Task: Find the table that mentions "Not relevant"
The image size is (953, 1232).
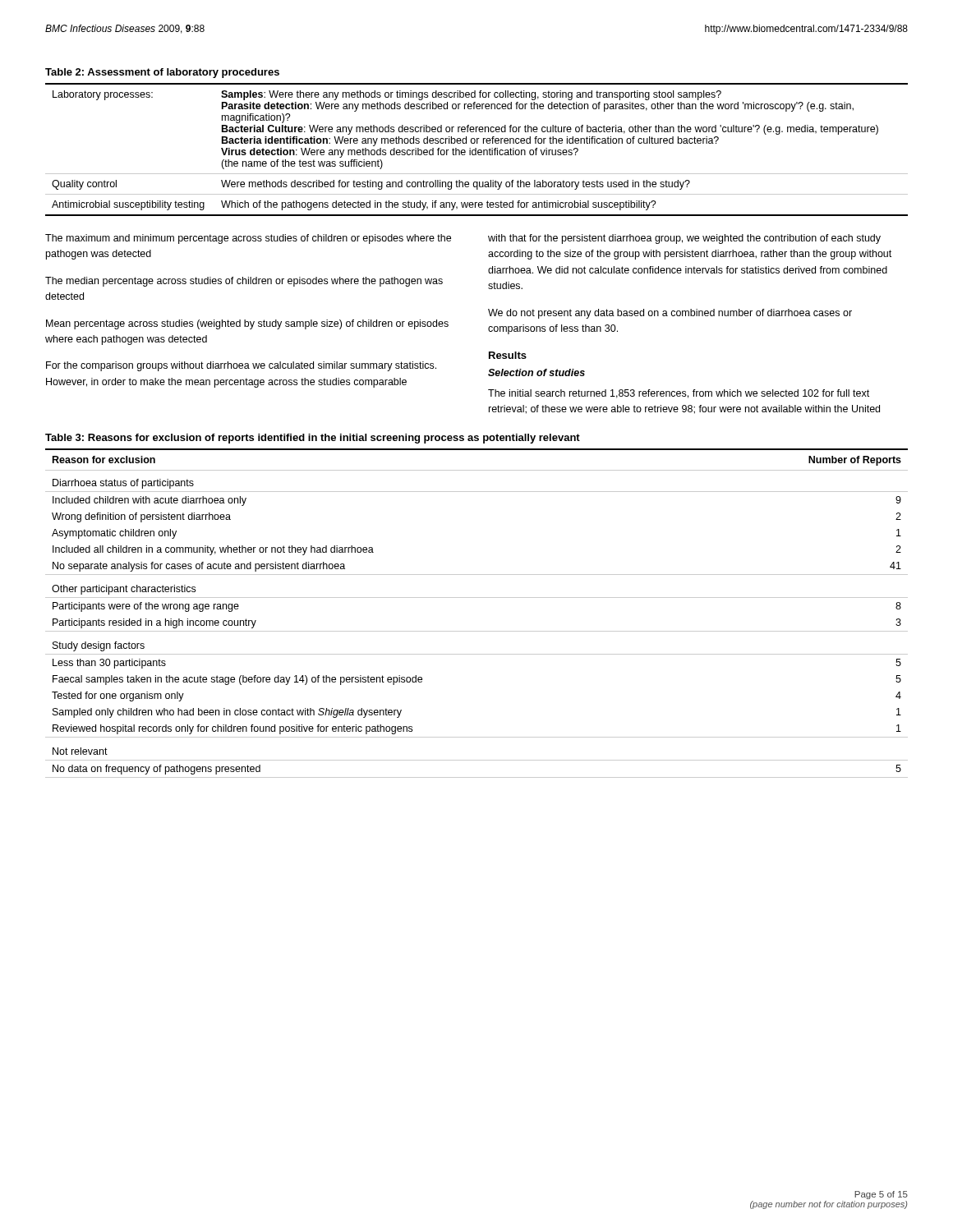Action: pos(476,613)
